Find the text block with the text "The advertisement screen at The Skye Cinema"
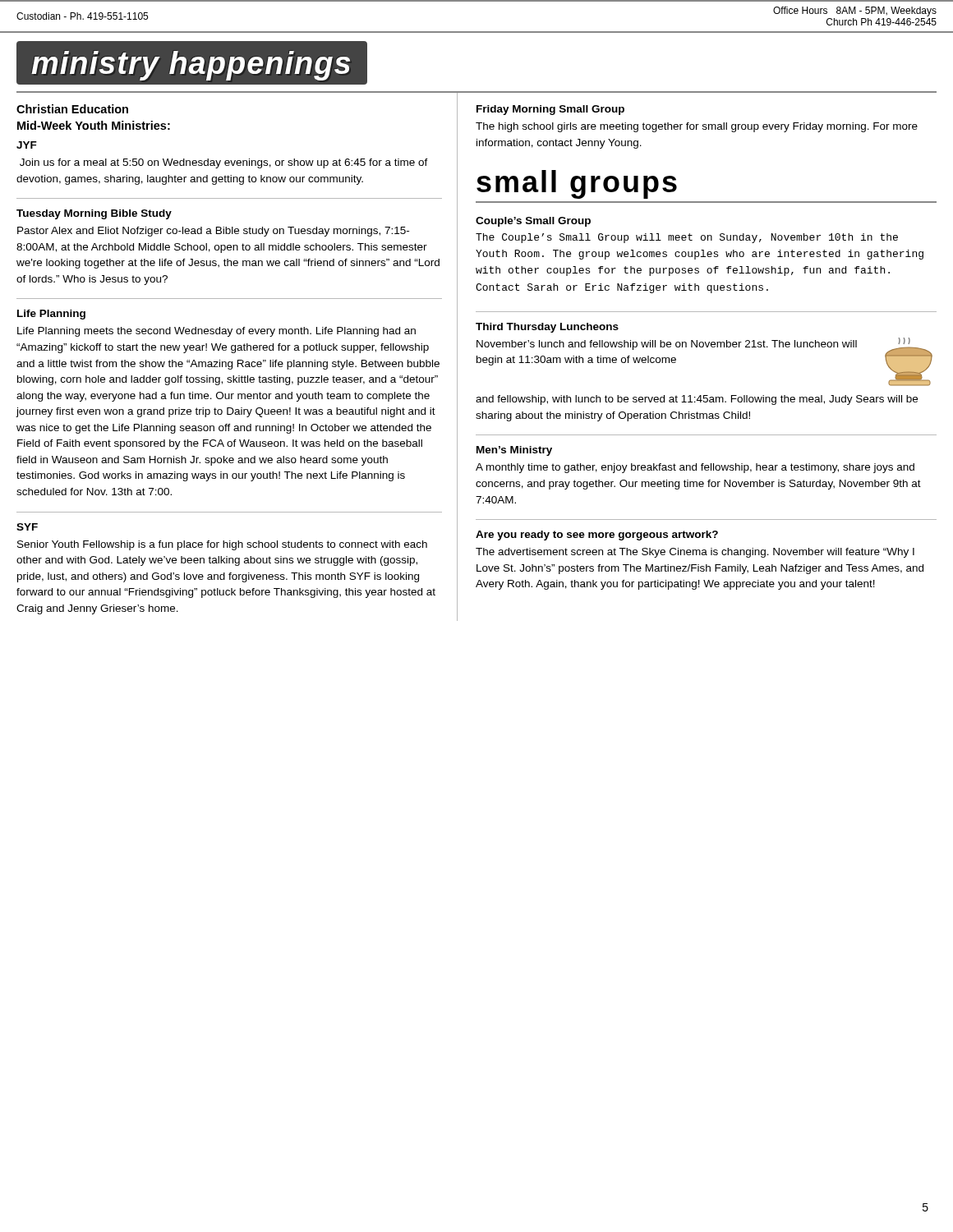The width and height of the screenshot is (953, 1232). 700,568
